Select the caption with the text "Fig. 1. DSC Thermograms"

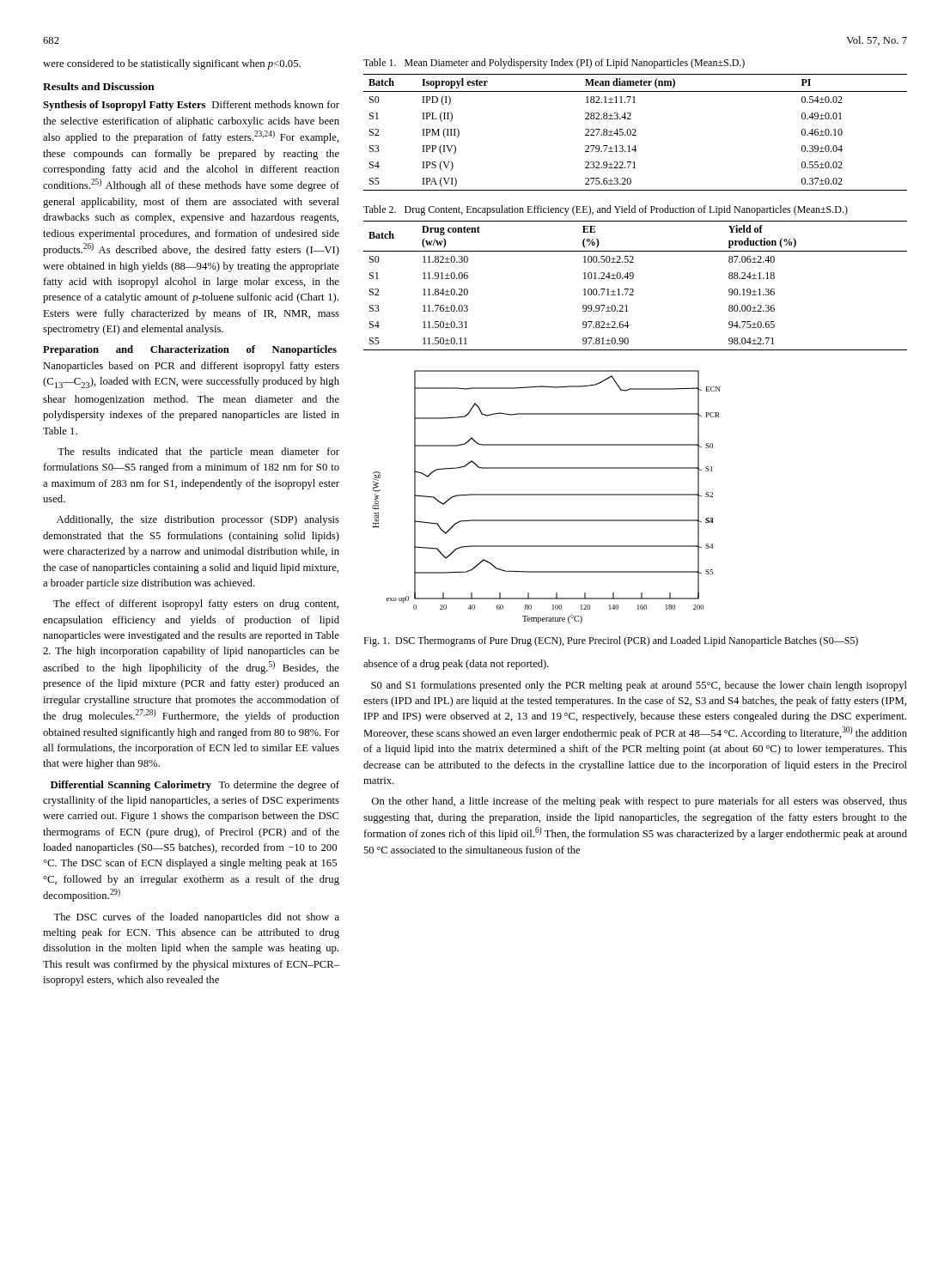click(611, 640)
